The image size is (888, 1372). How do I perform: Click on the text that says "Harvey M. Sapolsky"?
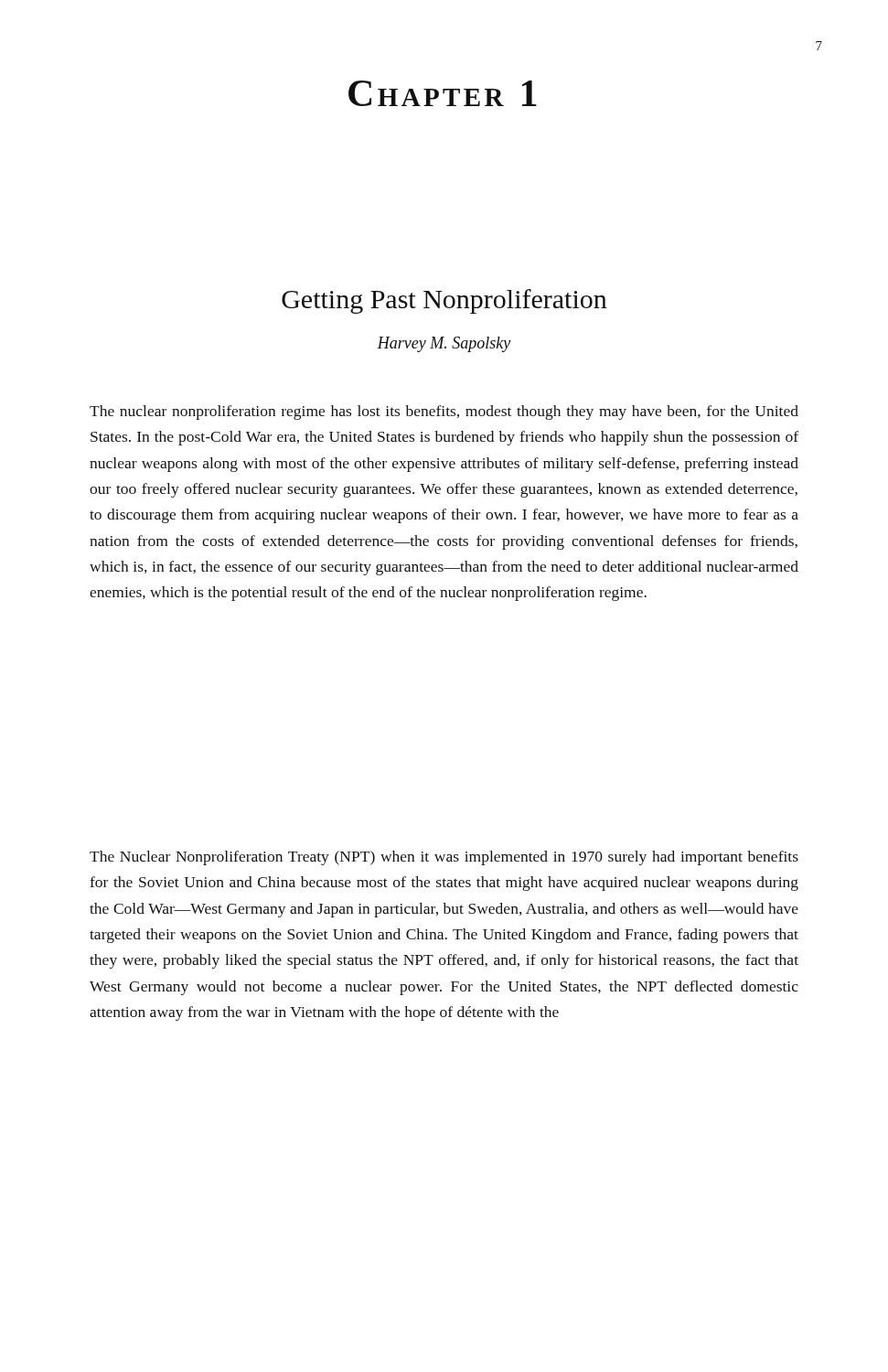(x=444, y=343)
